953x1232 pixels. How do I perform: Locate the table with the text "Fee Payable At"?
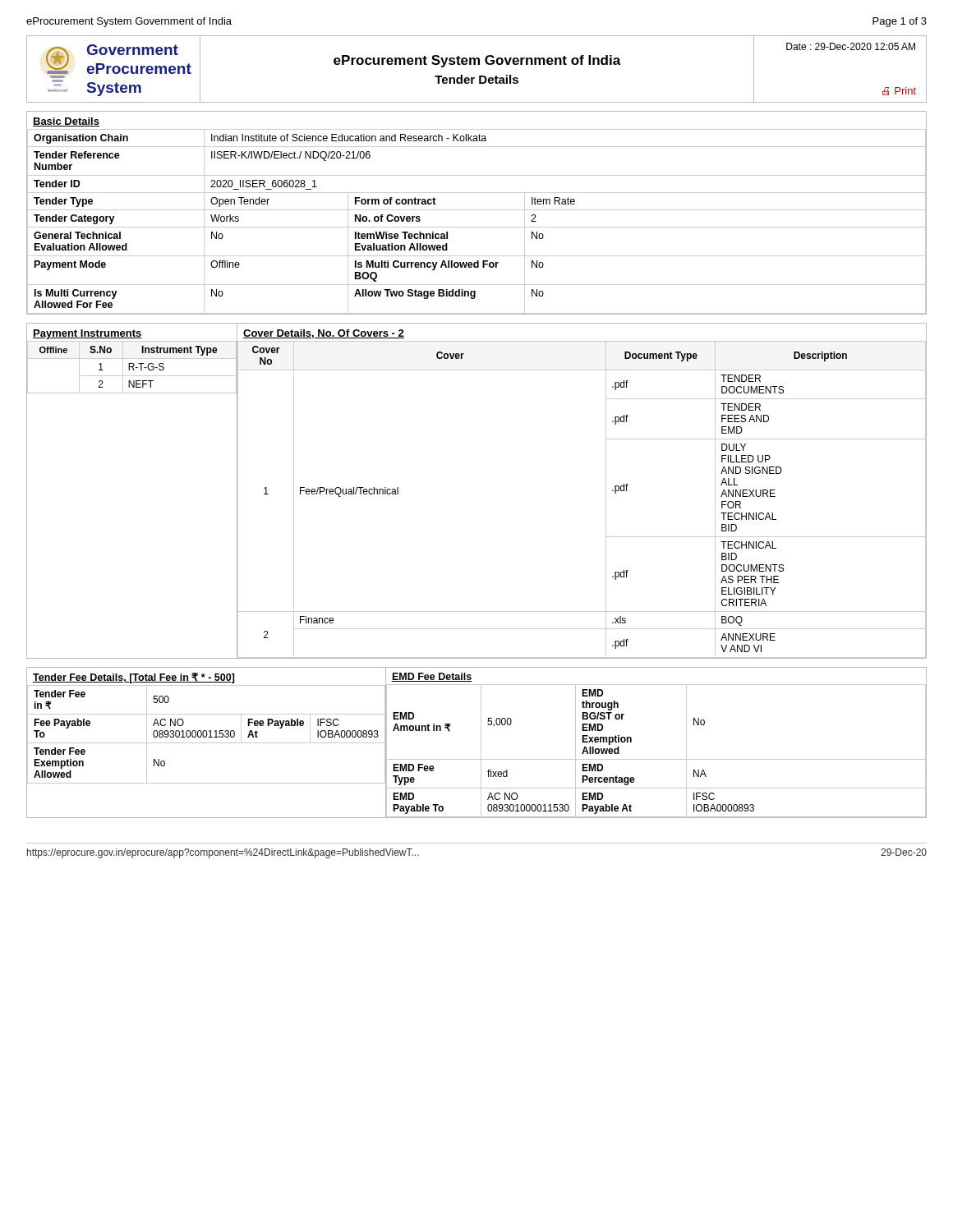pos(206,743)
